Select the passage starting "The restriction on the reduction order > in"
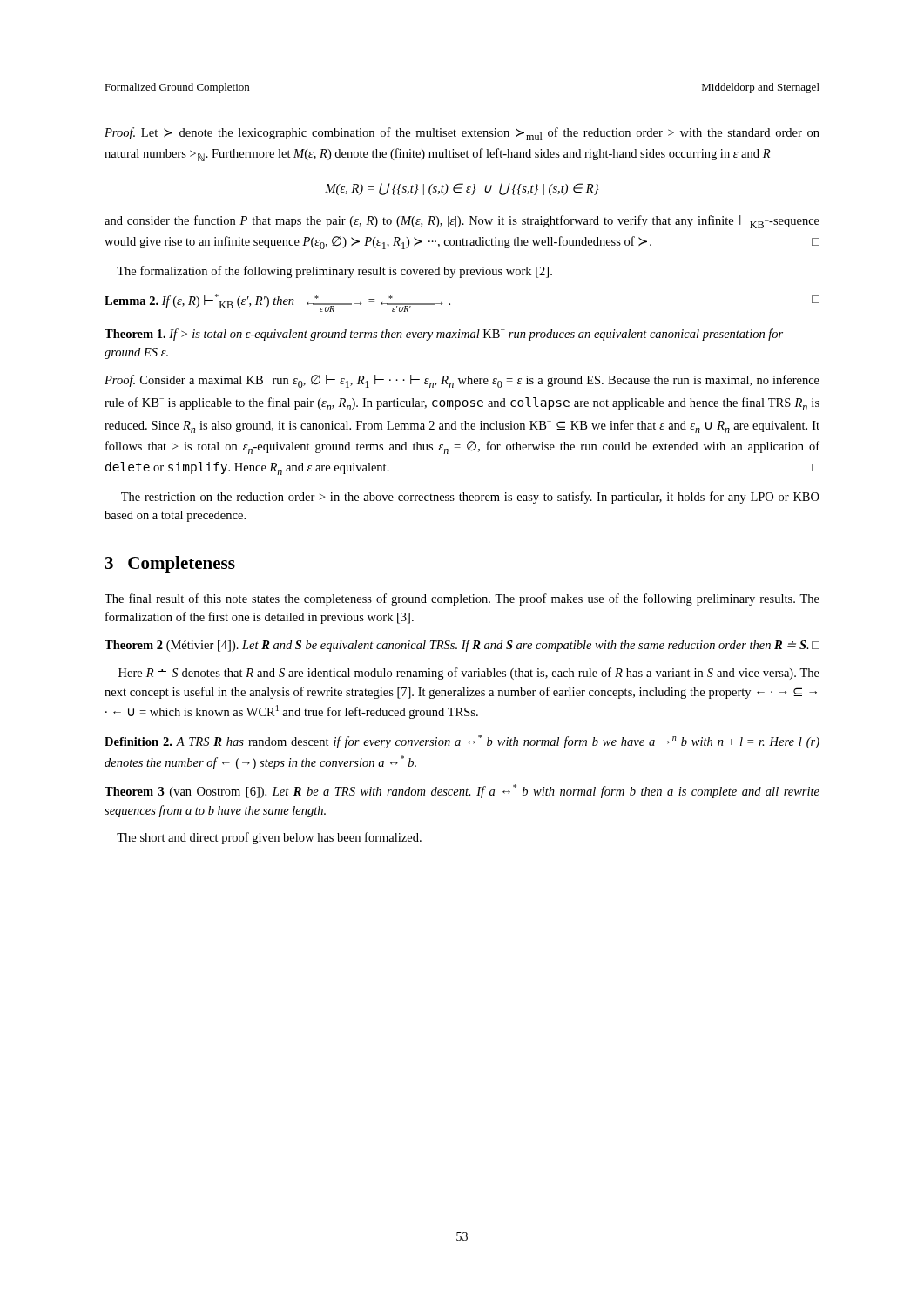The height and width of the screenshot is (1307, 924). (x=462, y=506)
